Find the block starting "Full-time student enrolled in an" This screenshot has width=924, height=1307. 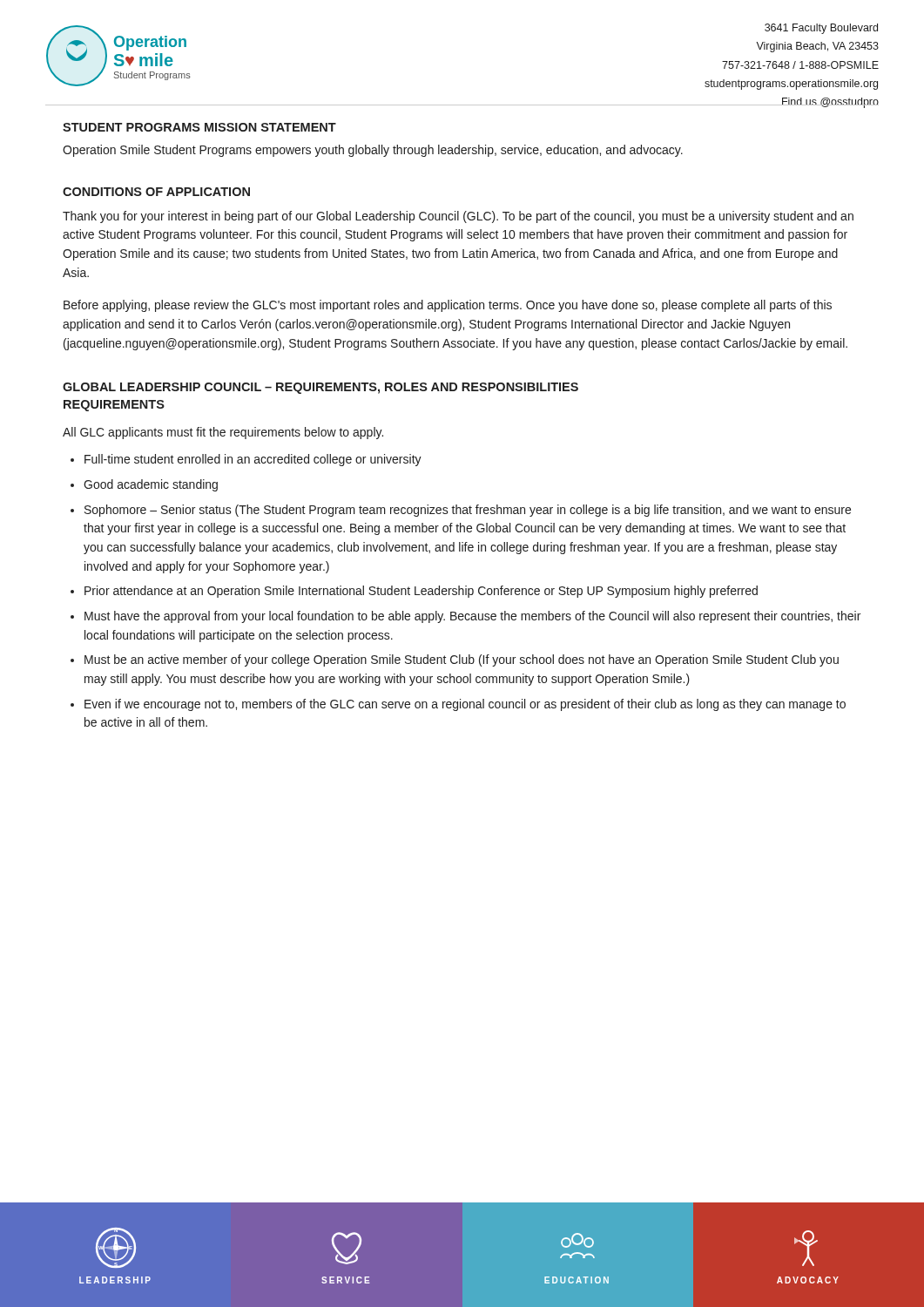252,459
